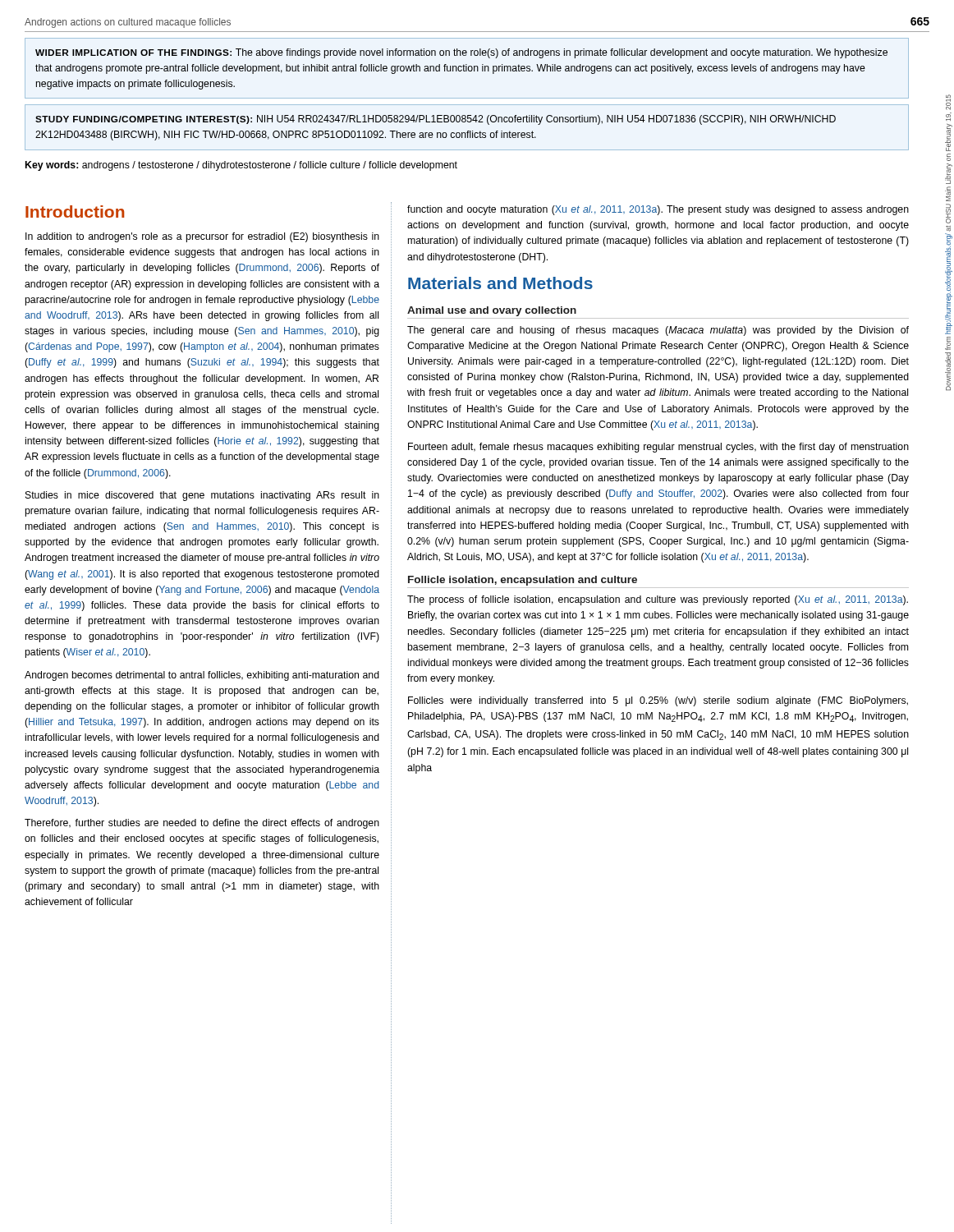Point to the text starting "Animal use and ovary"
The height and width of the screenshot is (1232, 954).
pos(492,310)
